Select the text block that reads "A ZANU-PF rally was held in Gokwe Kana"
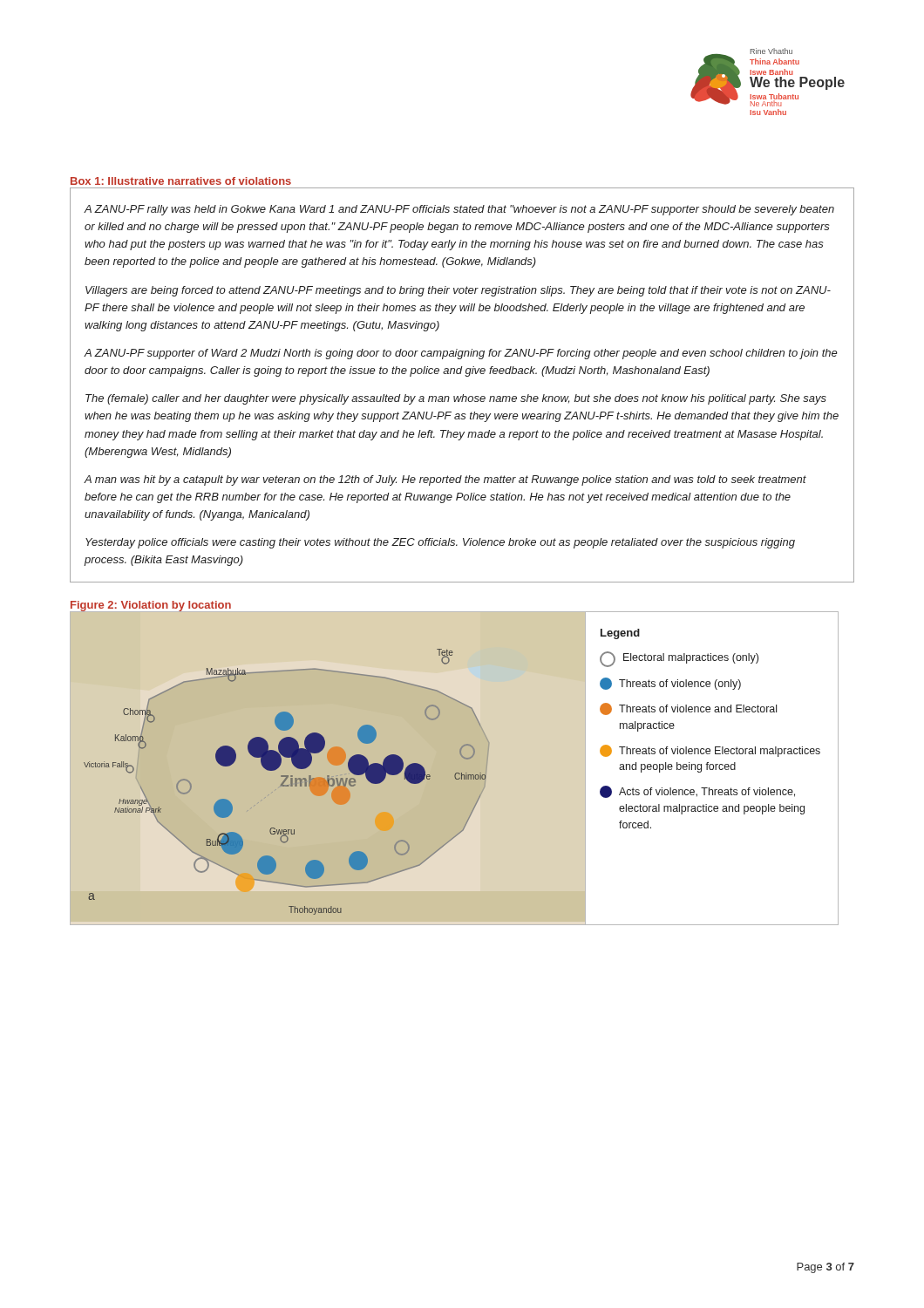 point(462,385)
